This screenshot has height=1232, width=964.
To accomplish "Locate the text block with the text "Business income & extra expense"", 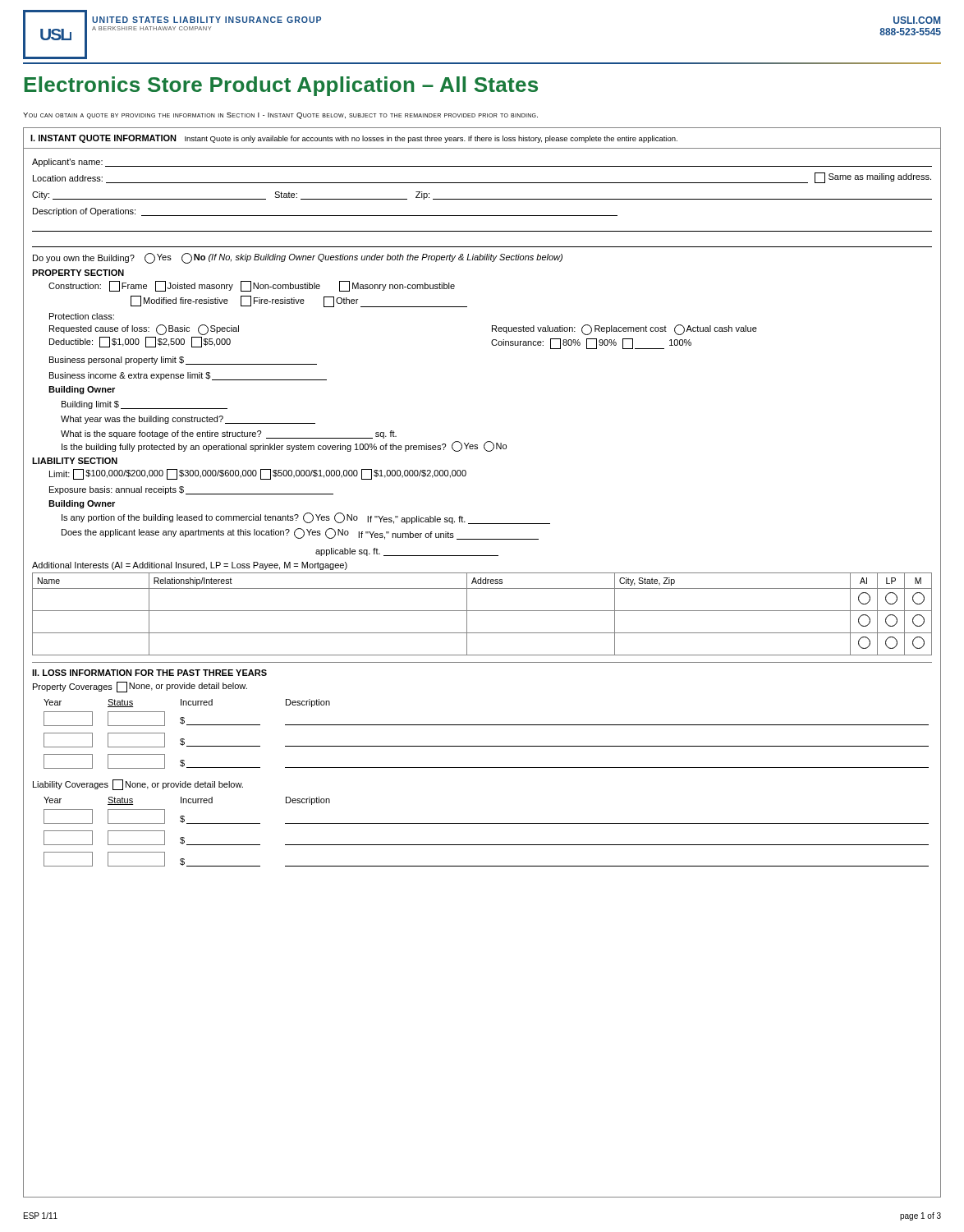I will click(x=188, y=374).
